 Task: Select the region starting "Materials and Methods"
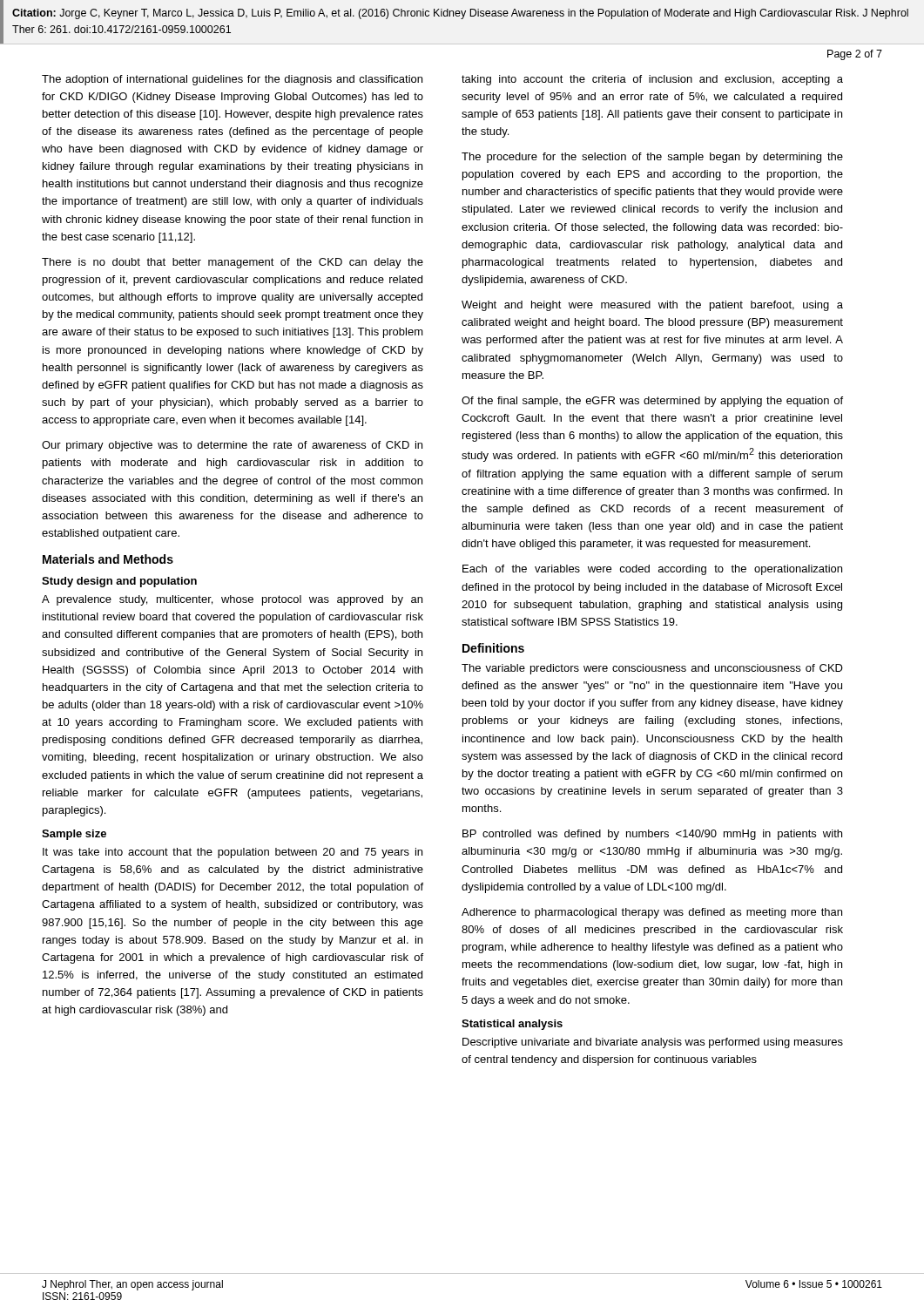(108, 559)
